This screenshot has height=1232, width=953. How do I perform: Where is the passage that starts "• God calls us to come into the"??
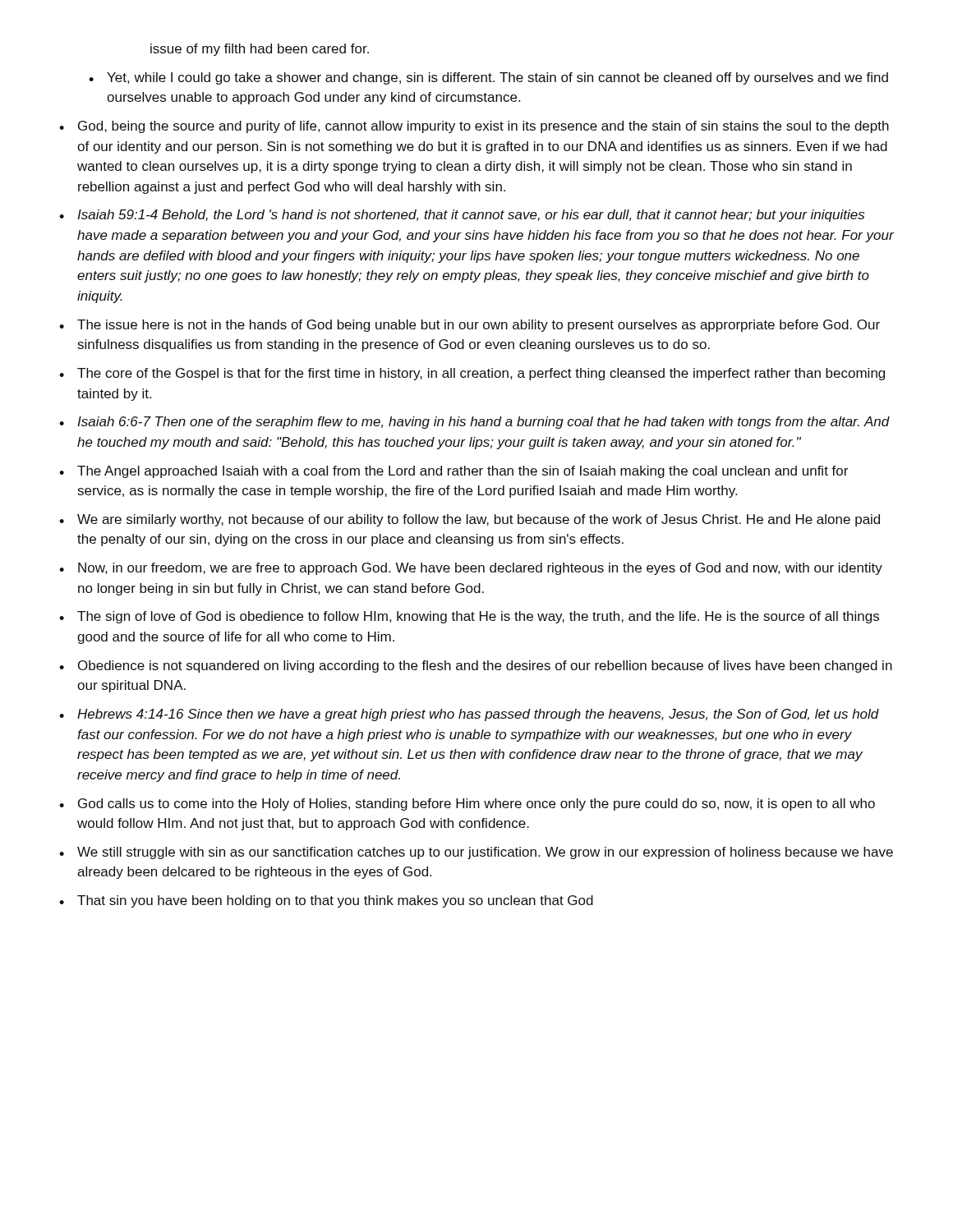[476, 814]
